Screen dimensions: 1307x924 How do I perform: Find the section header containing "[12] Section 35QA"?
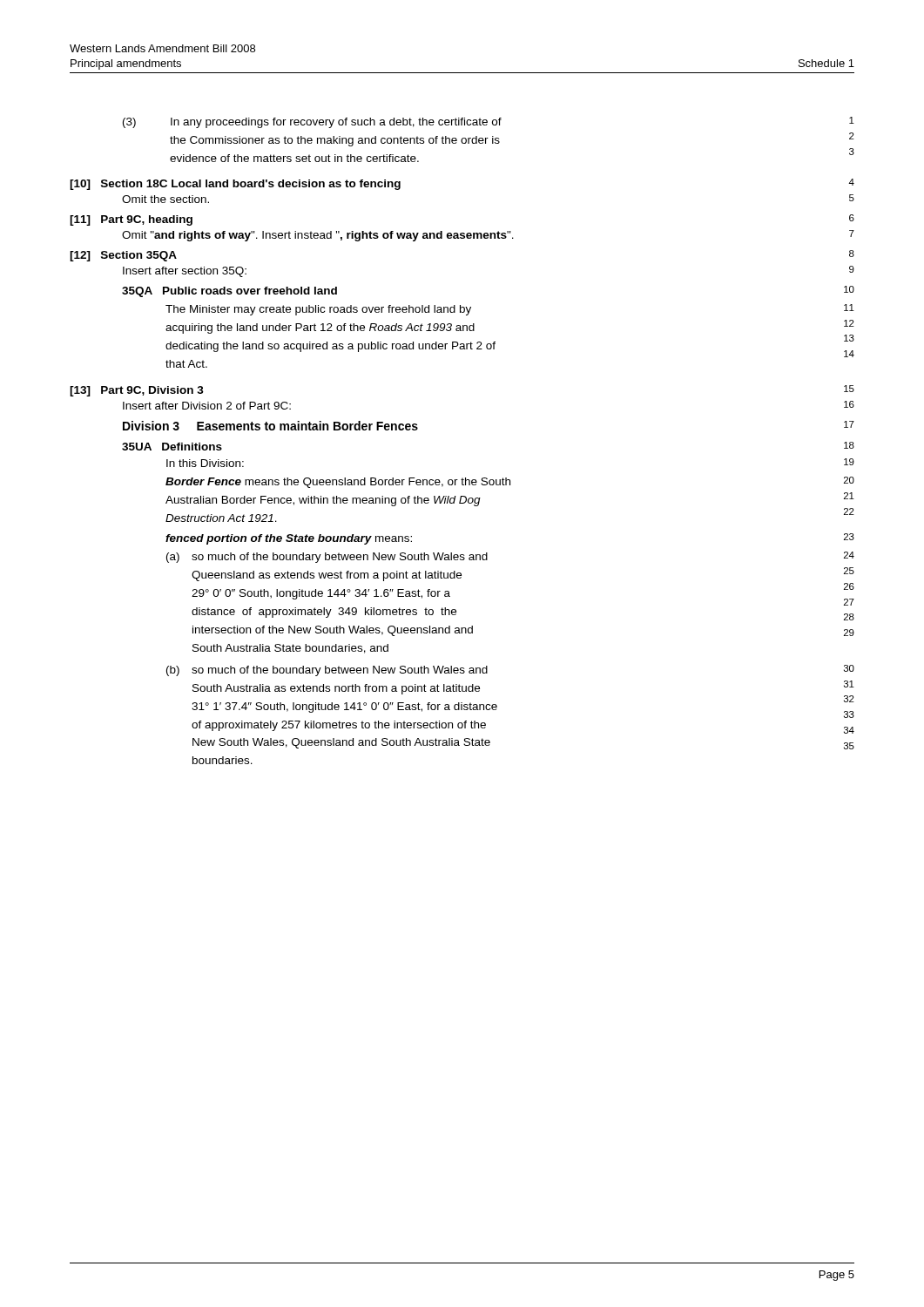point(115,256)
